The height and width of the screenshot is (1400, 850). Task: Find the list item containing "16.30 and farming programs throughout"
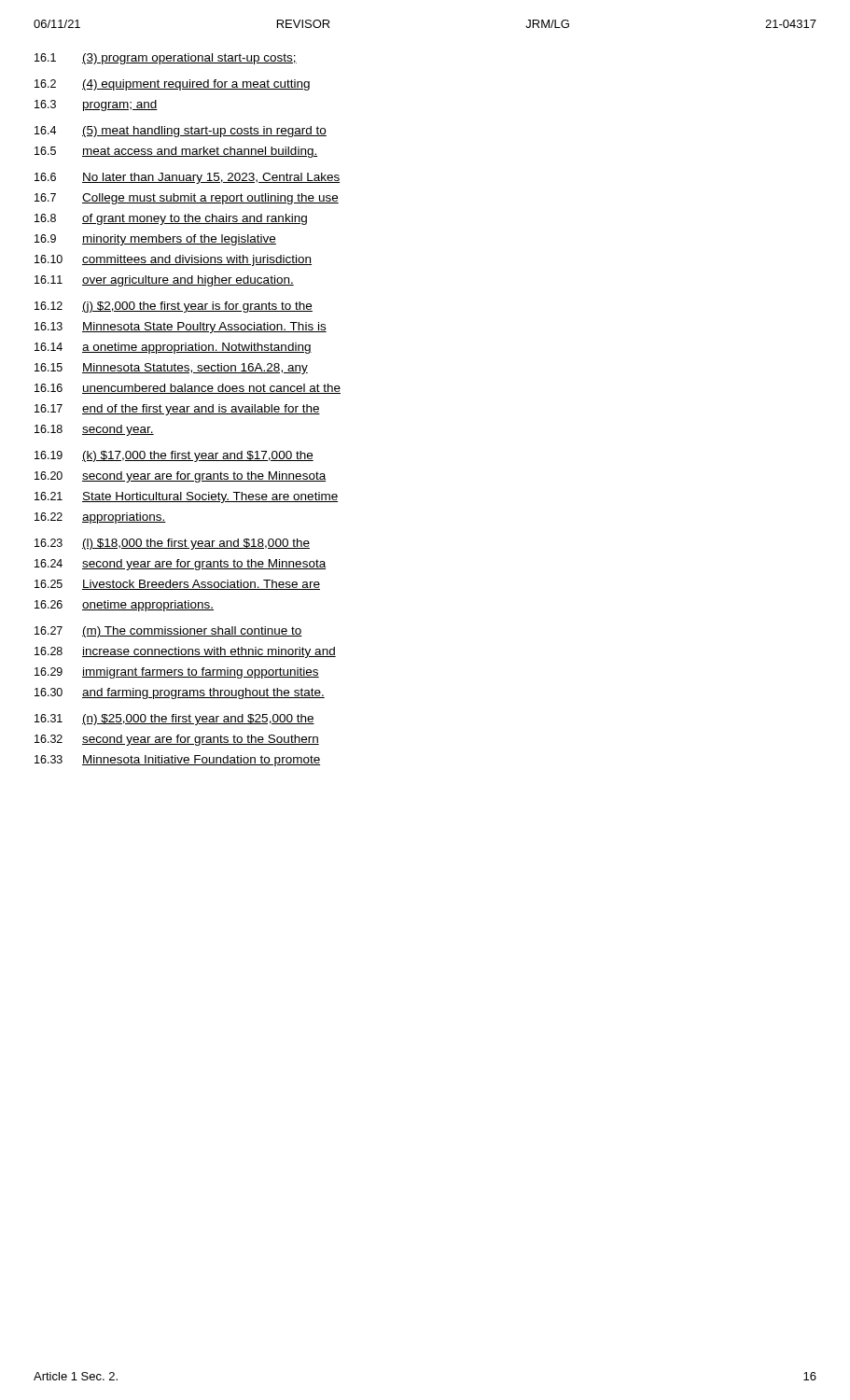(179, 693)
